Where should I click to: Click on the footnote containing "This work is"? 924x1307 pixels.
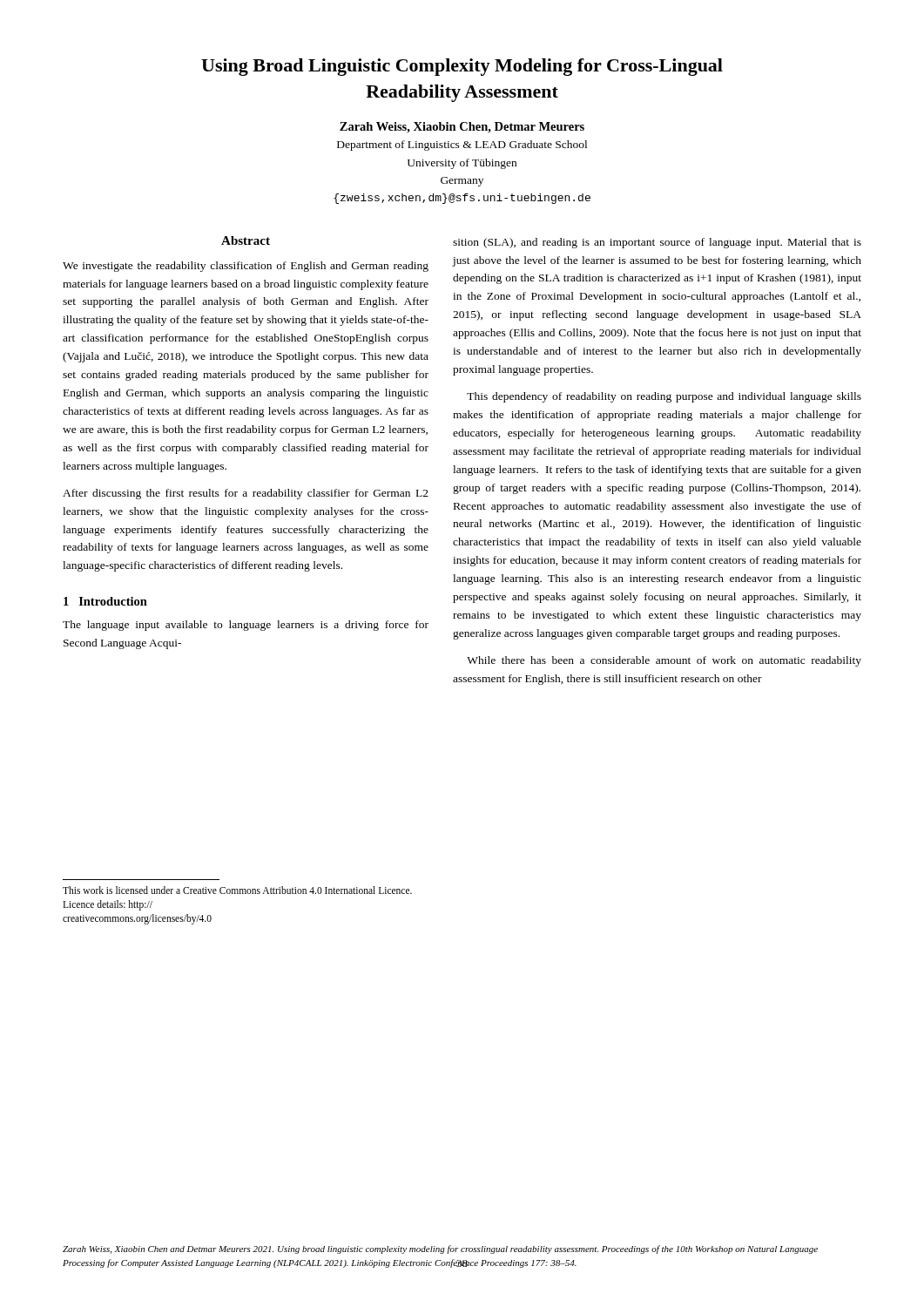click(x=239, y=905)
